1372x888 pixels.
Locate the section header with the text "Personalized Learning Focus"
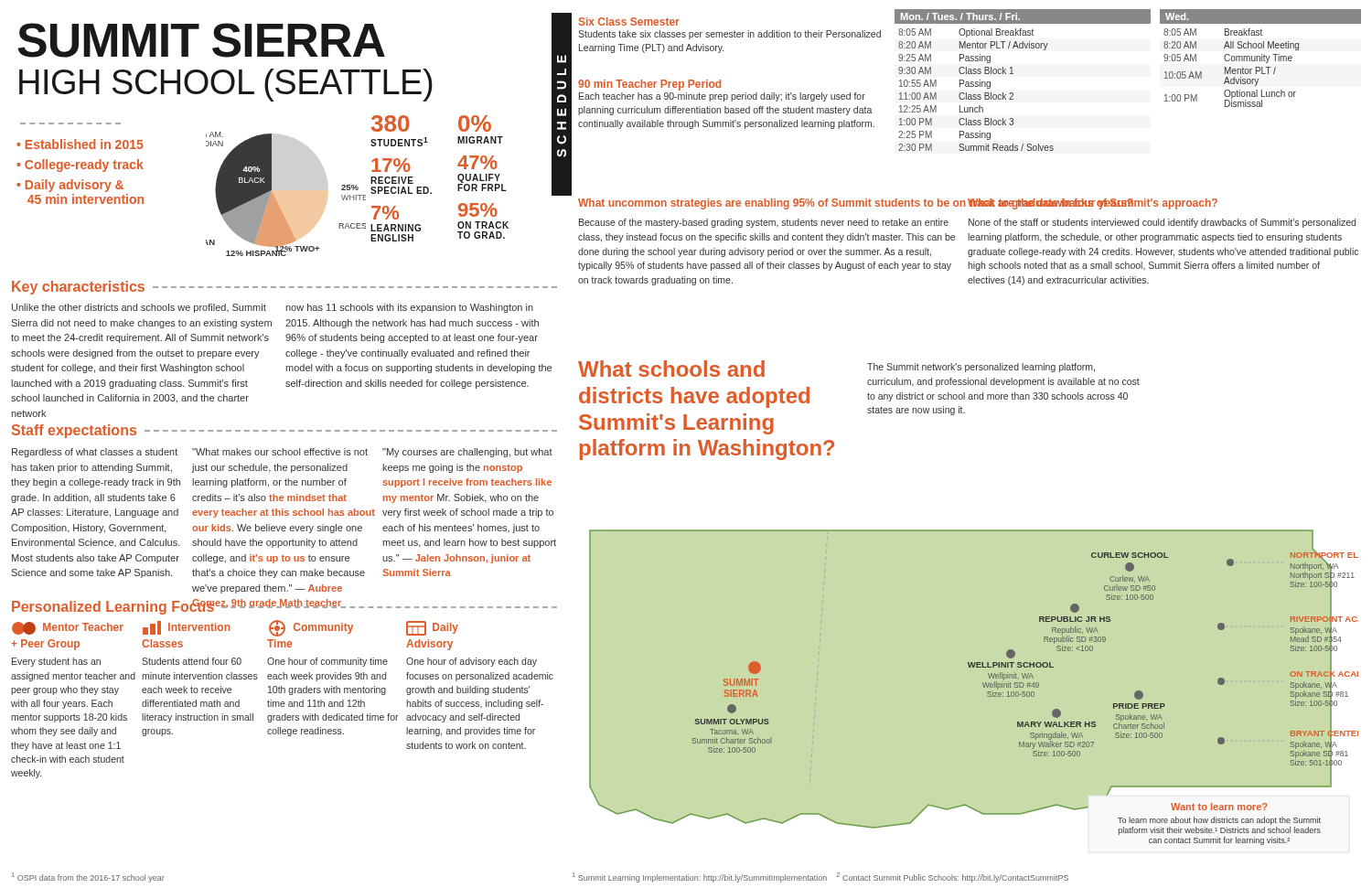click(284, 607)
